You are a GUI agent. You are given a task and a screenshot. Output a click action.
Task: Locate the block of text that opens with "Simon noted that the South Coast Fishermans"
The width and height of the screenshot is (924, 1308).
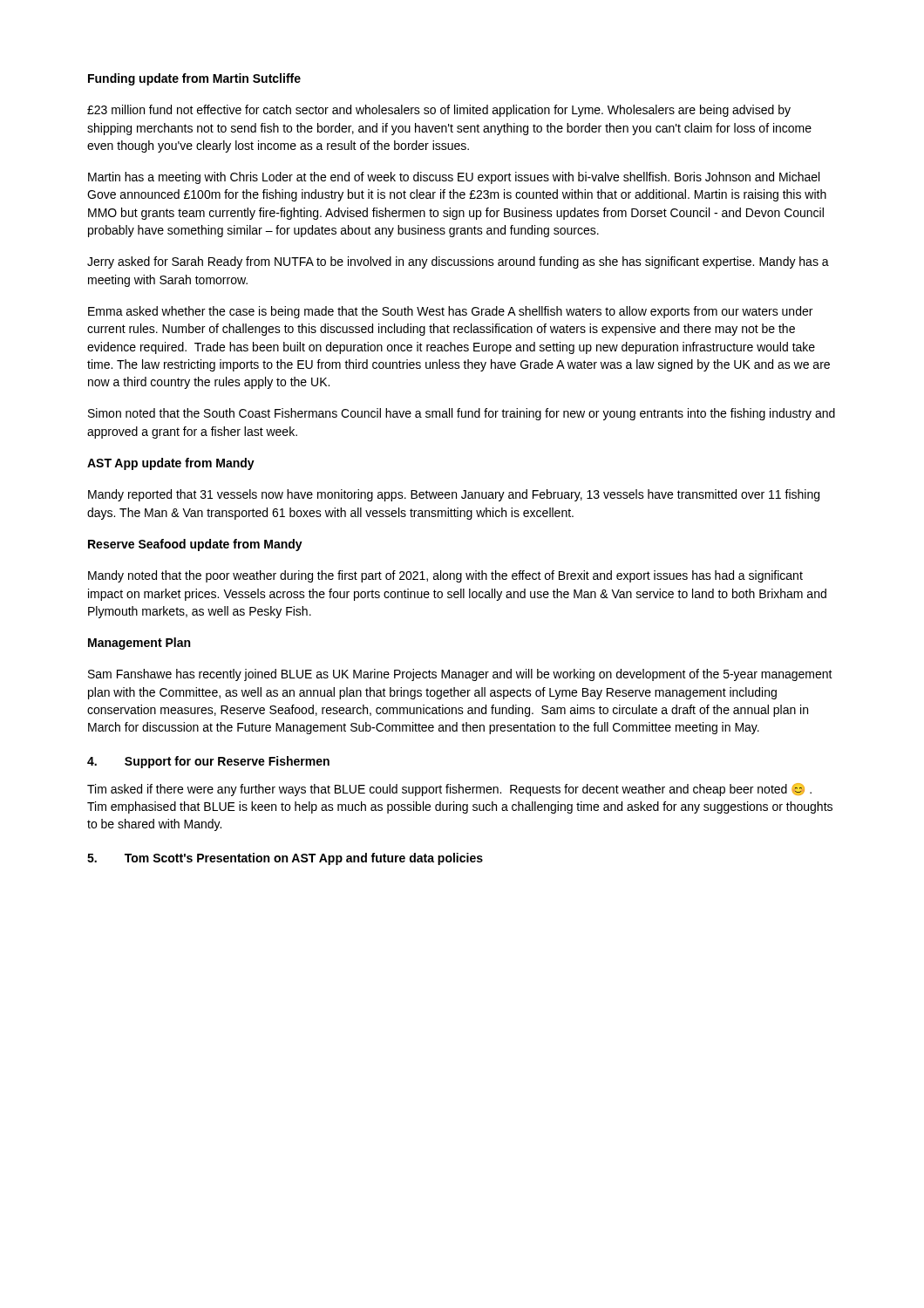[x=461, y=423]
